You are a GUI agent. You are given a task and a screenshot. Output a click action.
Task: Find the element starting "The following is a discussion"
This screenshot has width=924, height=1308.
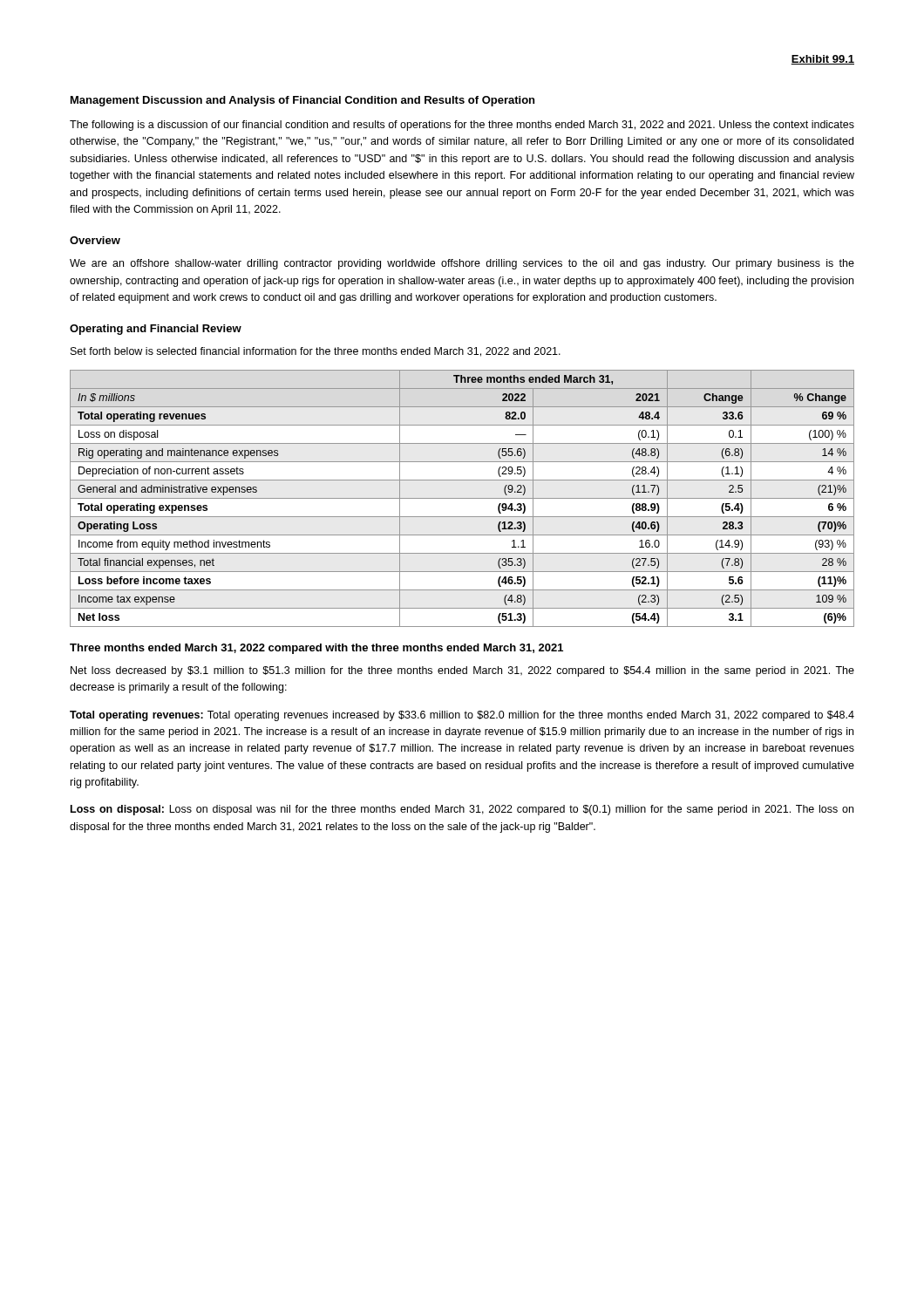(x=462, y=167)
